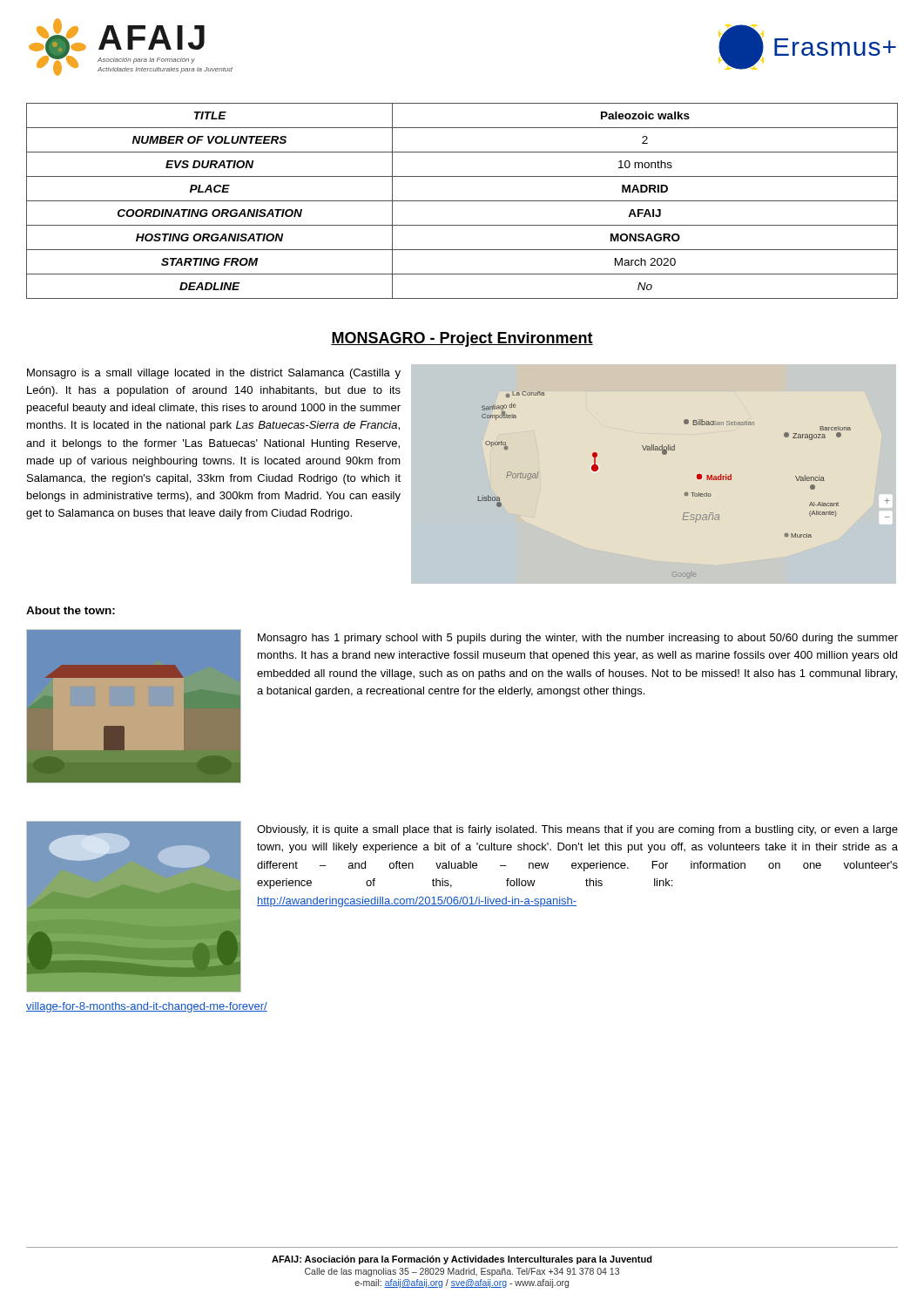The height and width of the screenshot is (1307, 924).
Task: Find the text block containing "Obviously, it is quite a small place"
Action: coord(577,865)
